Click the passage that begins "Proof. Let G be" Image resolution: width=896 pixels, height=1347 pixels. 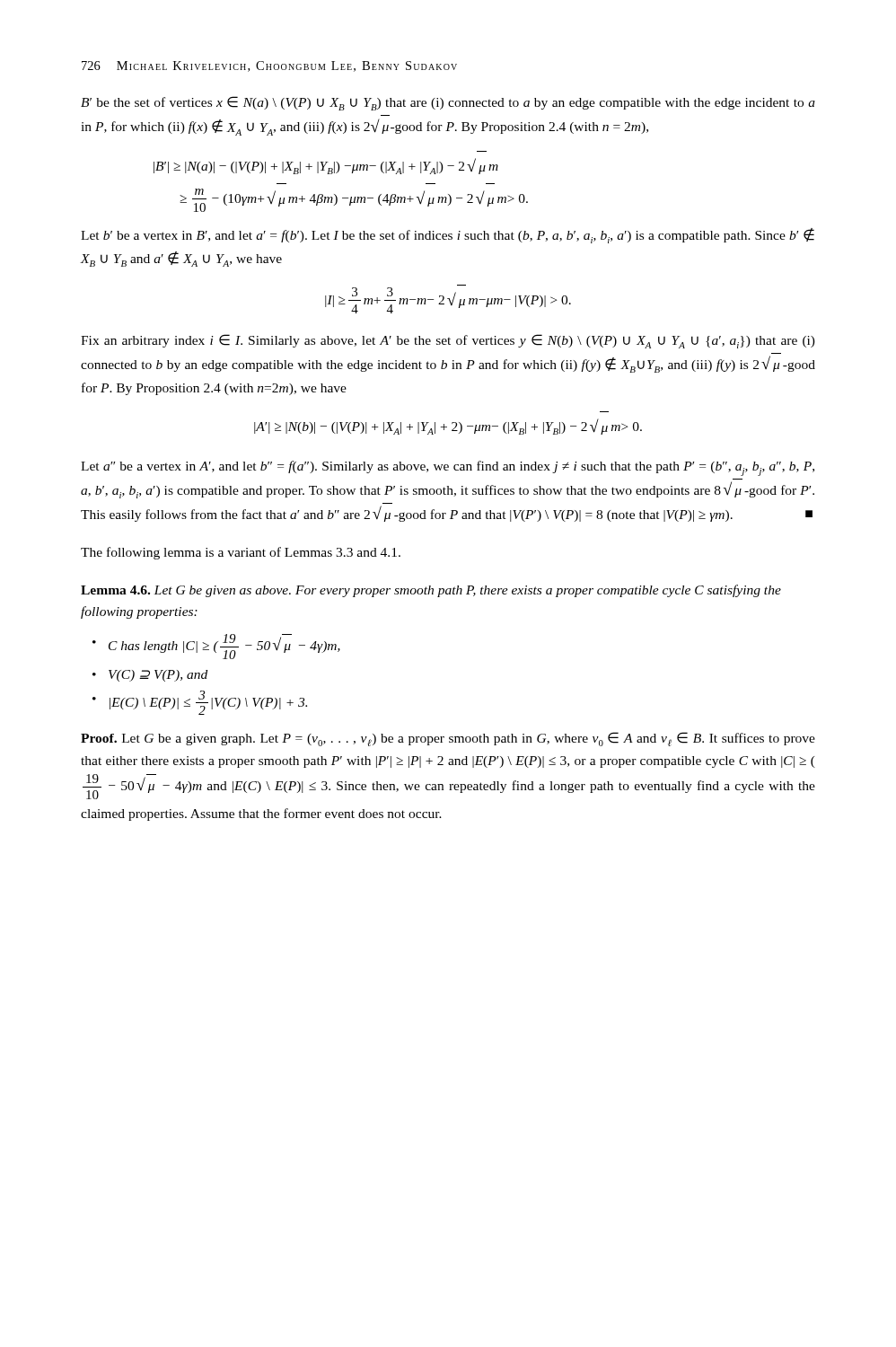click(448, 775)
